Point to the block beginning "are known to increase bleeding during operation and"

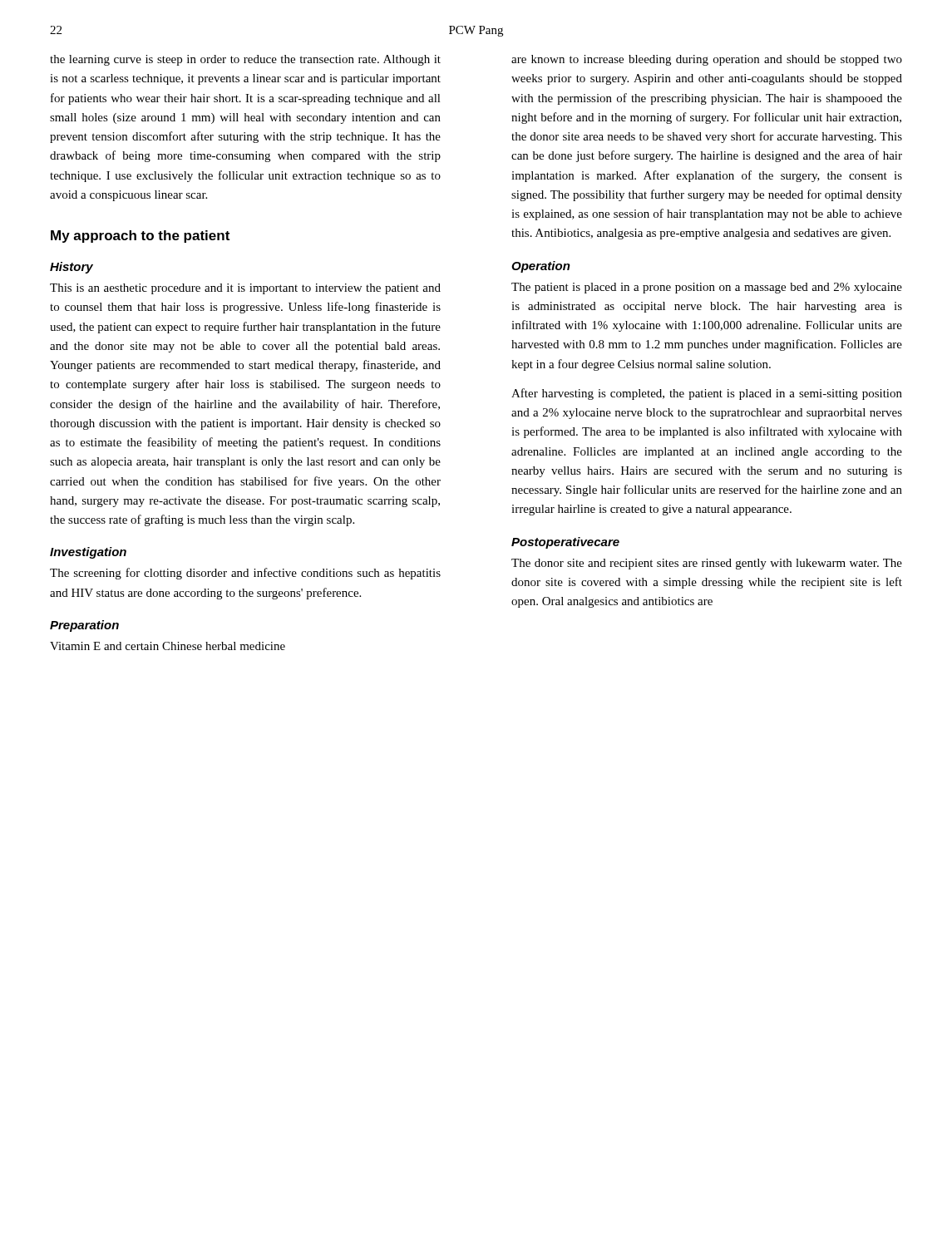pyautogui.click(x=707, y=147)
